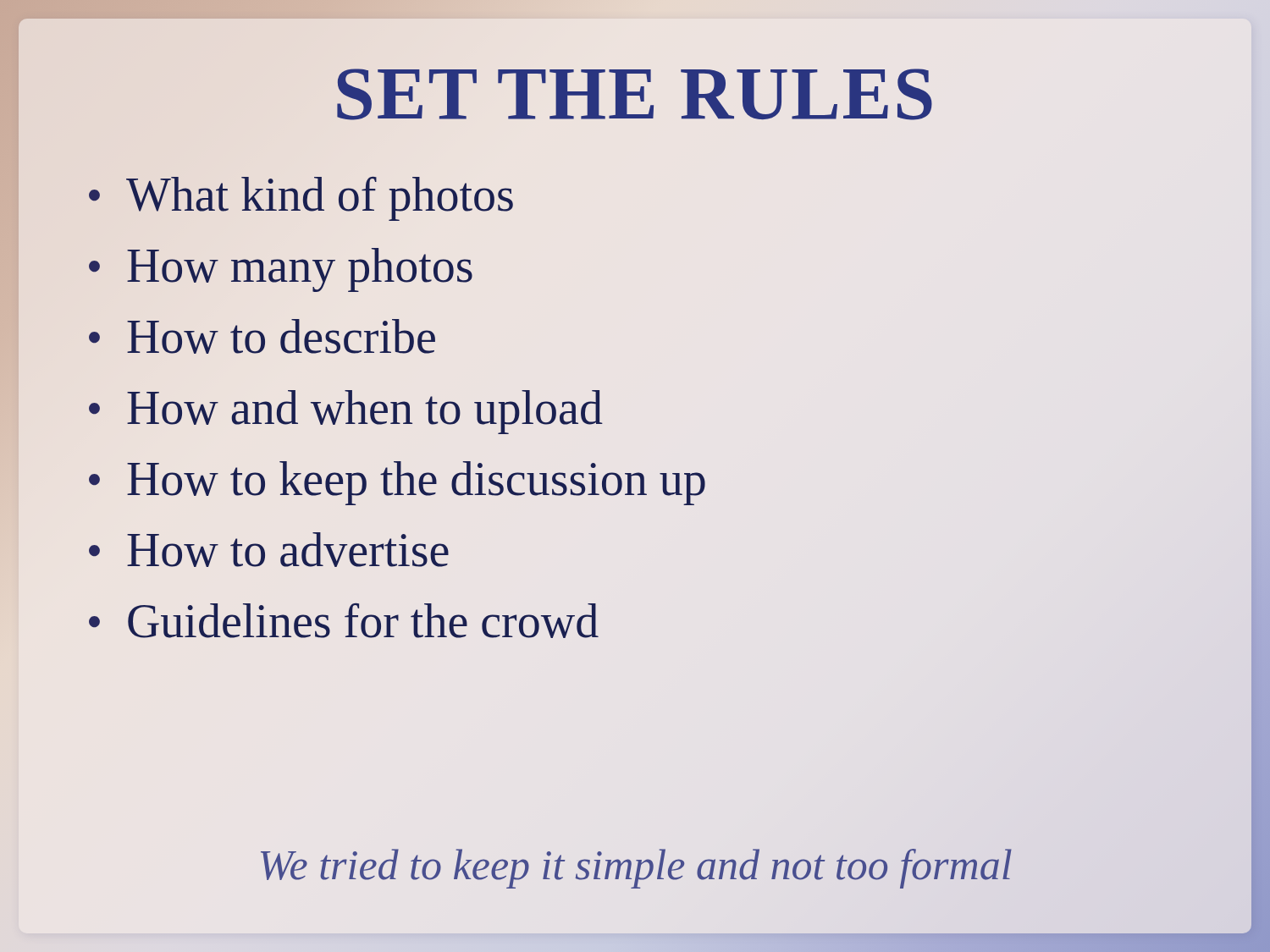
Task: Click on the list item that says "• How to keep the discussion up"
Action: point(397,479)
